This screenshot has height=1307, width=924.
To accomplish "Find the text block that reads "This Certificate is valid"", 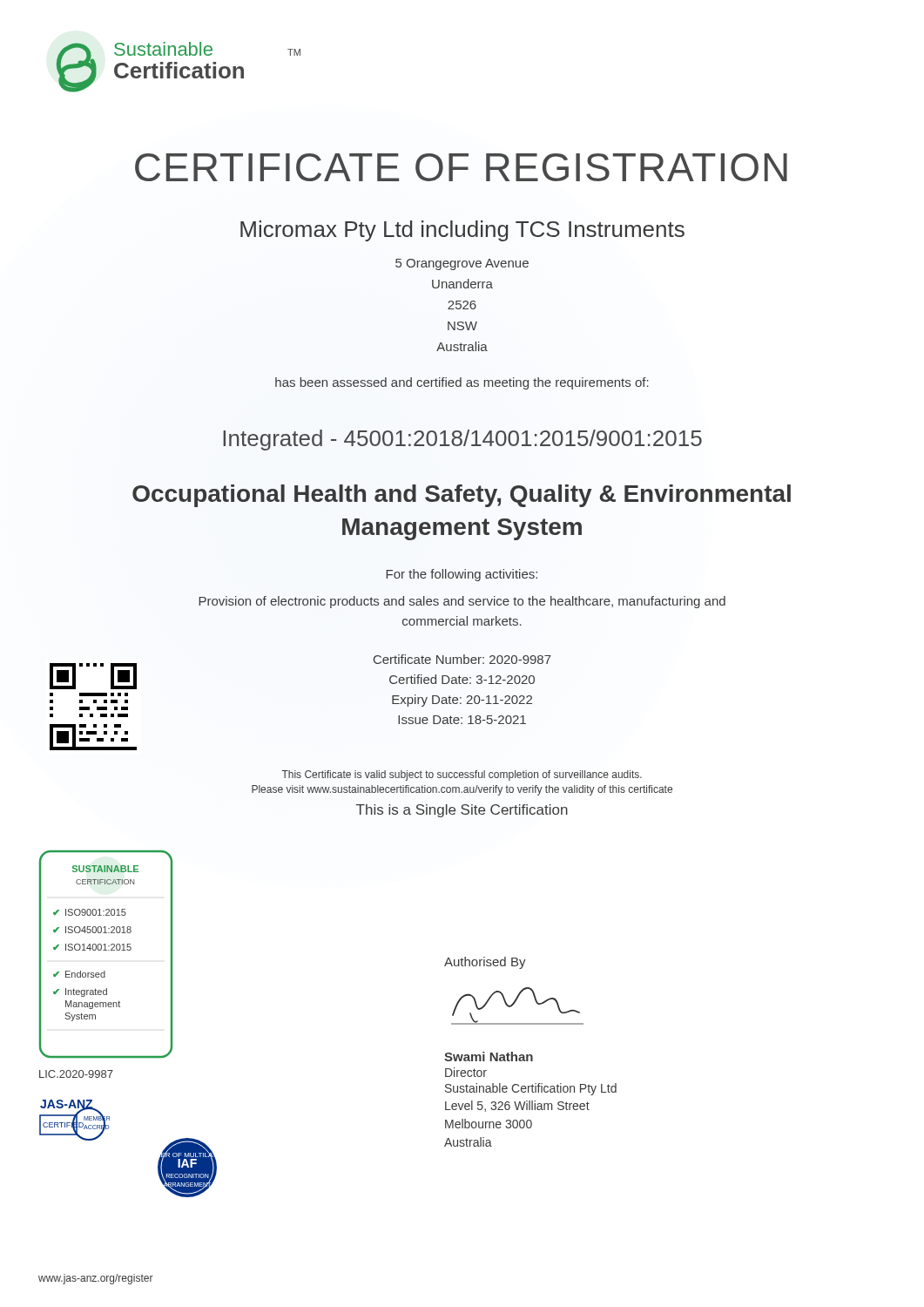I will 462,782.
